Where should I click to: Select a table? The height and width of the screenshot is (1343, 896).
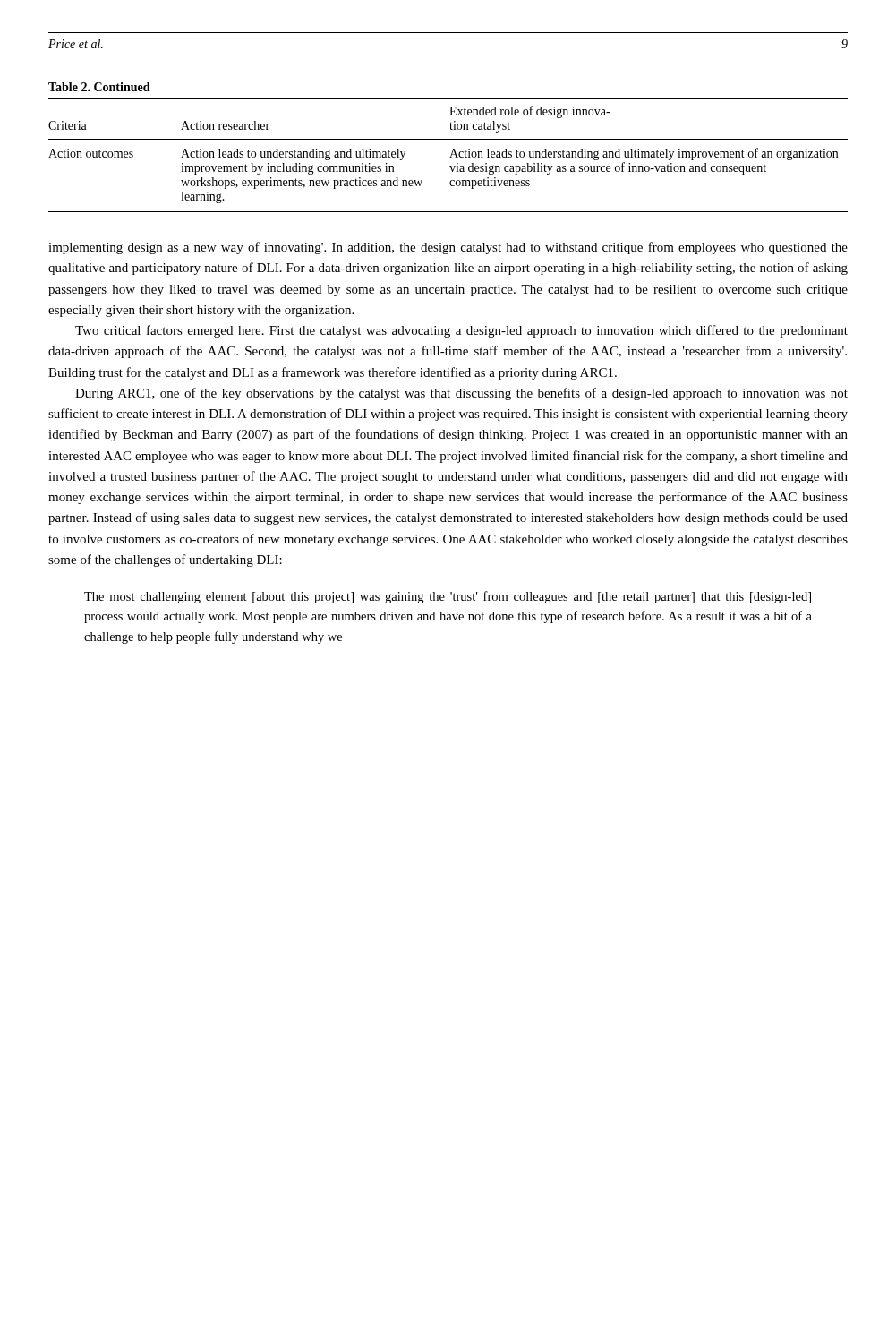448,155
